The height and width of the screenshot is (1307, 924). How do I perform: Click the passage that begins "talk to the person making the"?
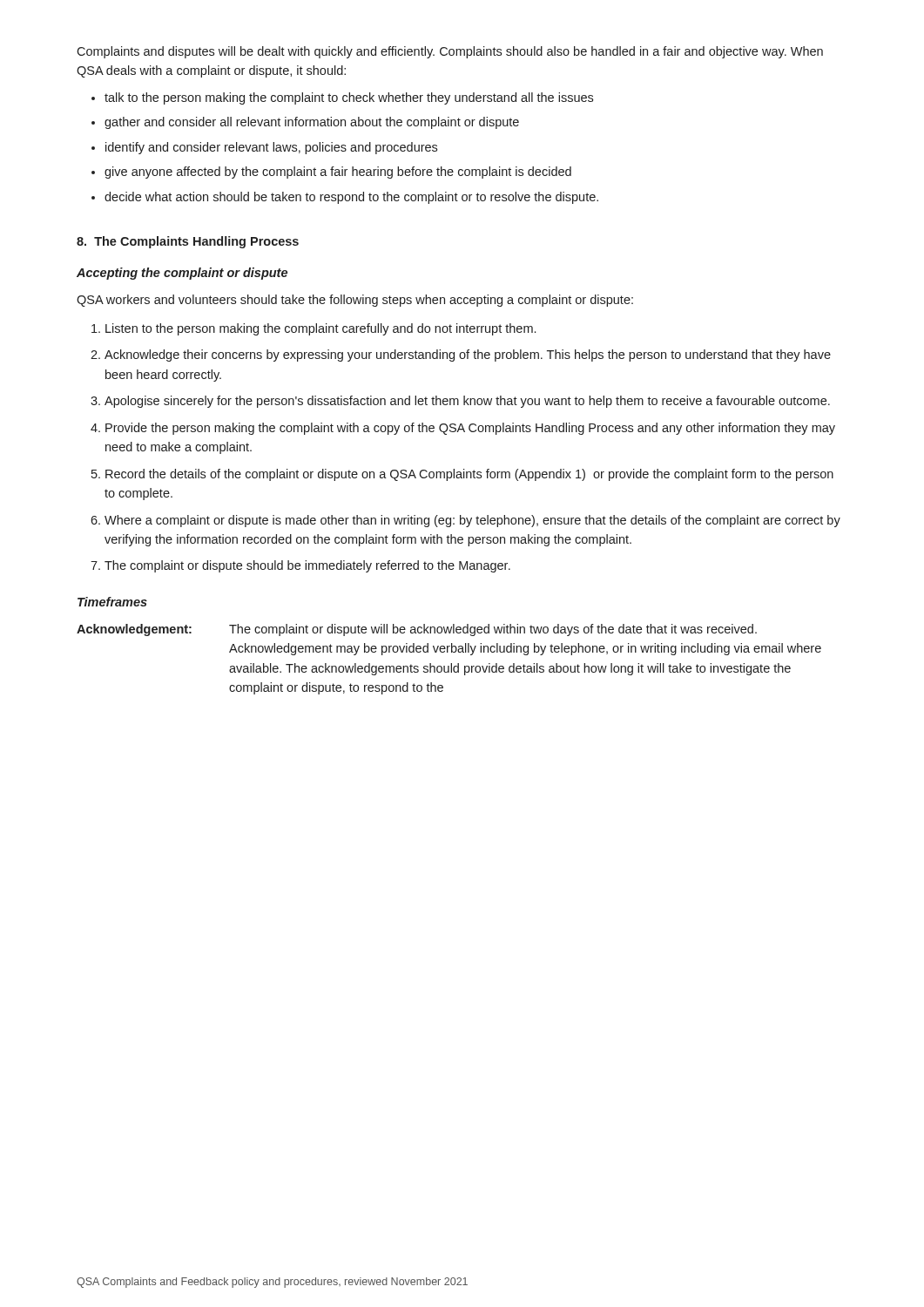pyautogui.click(x=476, y=98)
